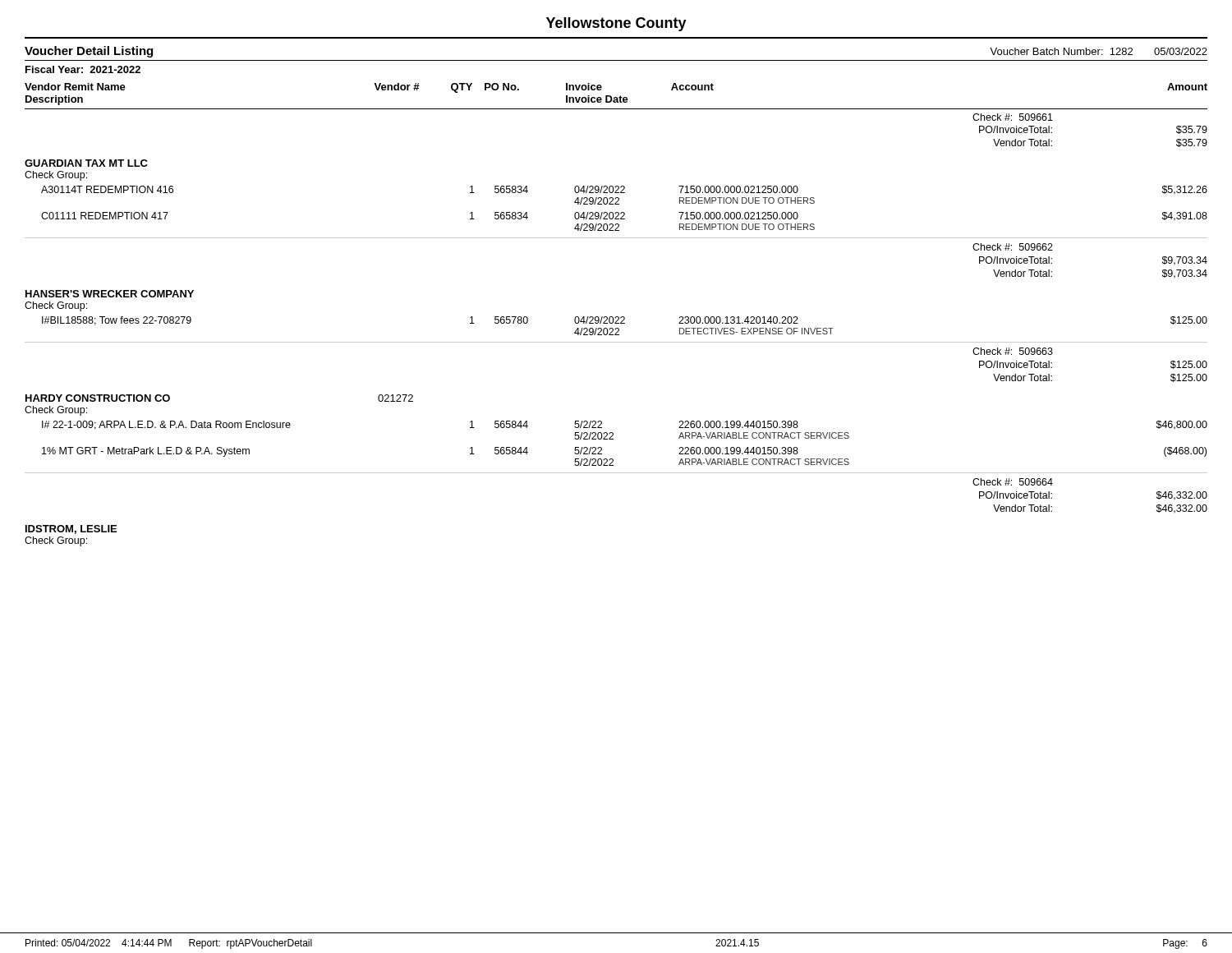The width and height of the screenshot is (1232, 953).
Task: Click on the text block starting "Fiscal Year: 2021-2022"
Action: pos(83,69)
